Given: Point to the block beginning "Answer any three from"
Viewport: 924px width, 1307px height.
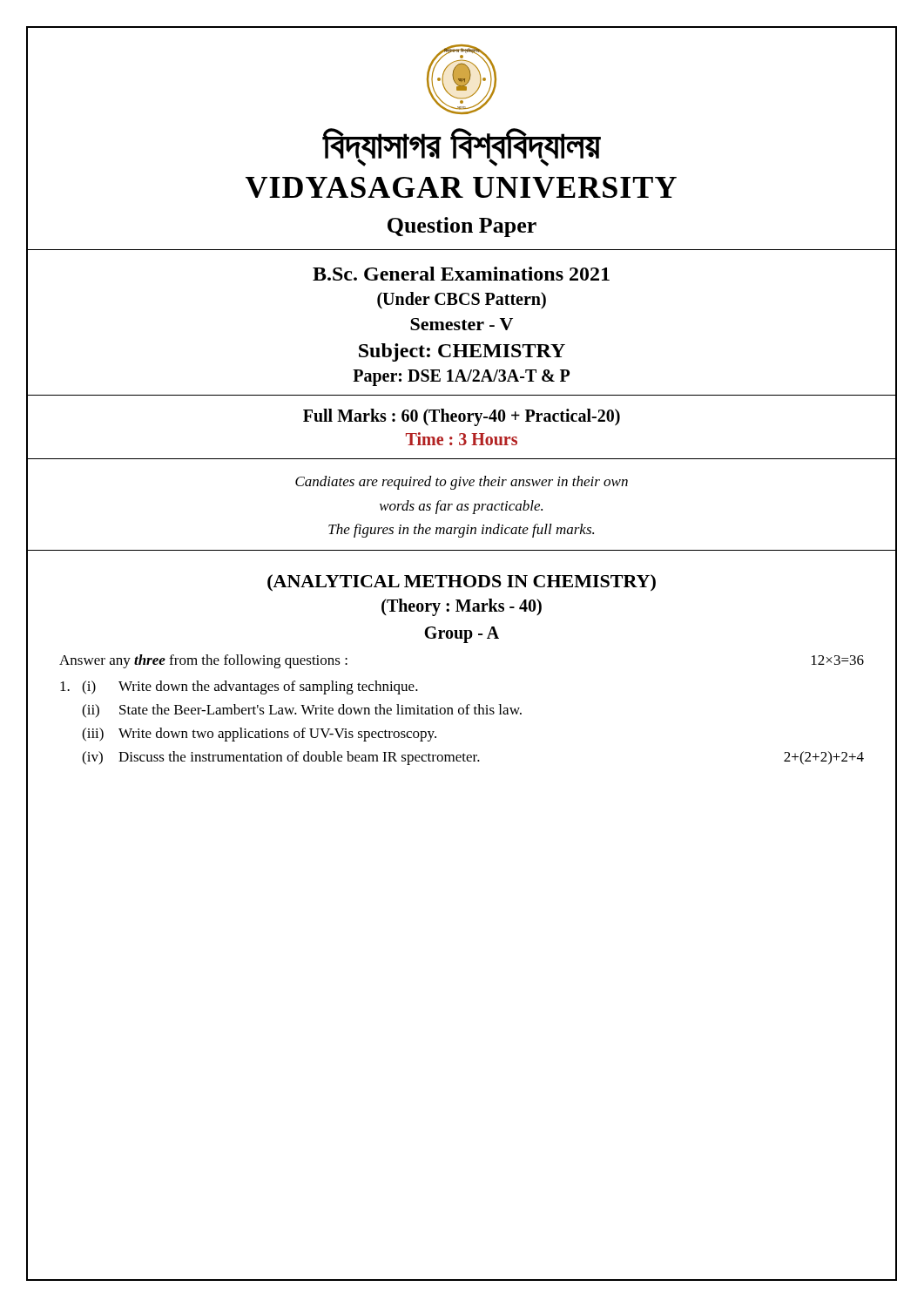Looking at the screenshot, I should [207, 661].
